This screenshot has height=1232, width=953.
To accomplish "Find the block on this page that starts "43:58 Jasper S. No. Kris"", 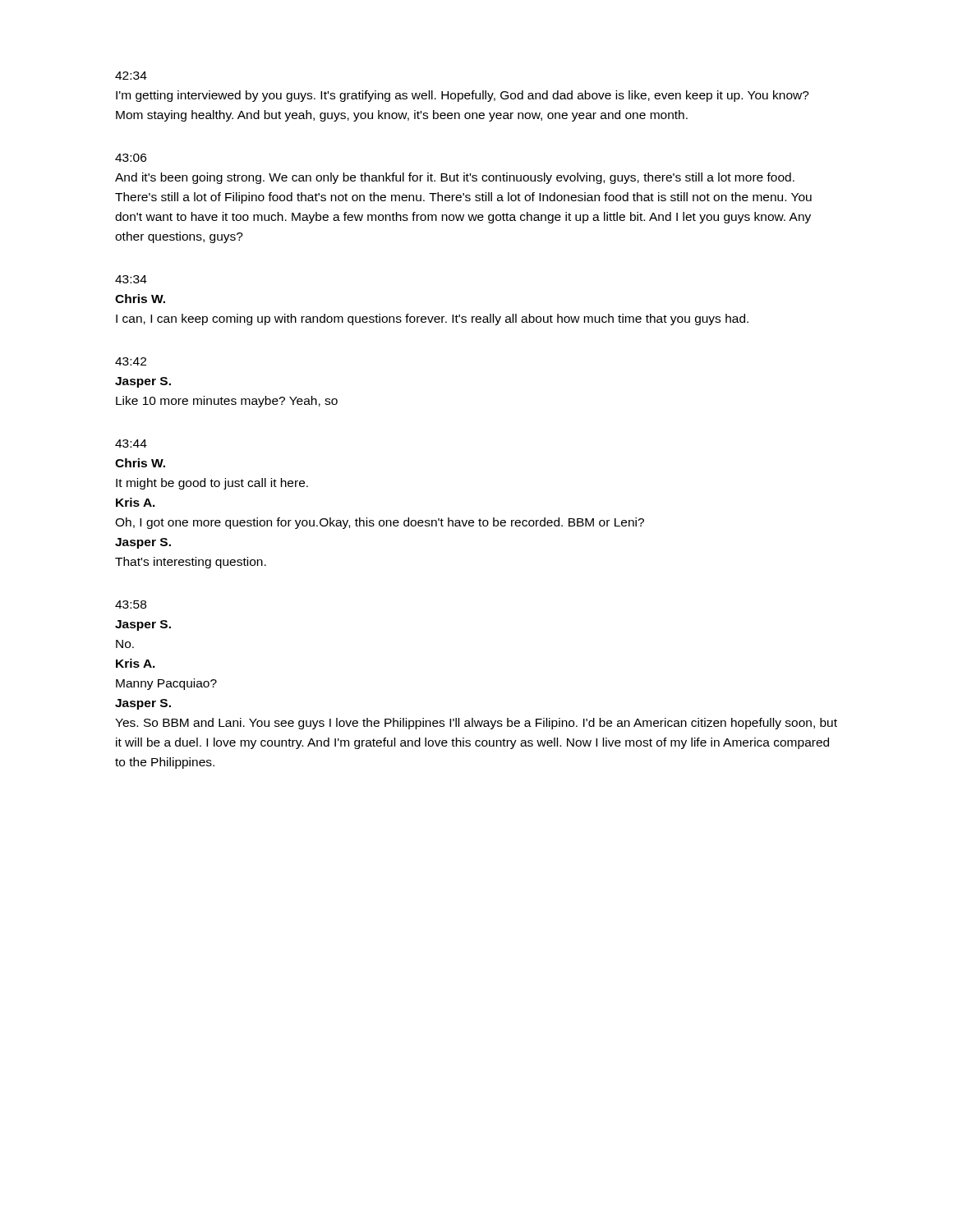I will [131, 605].
